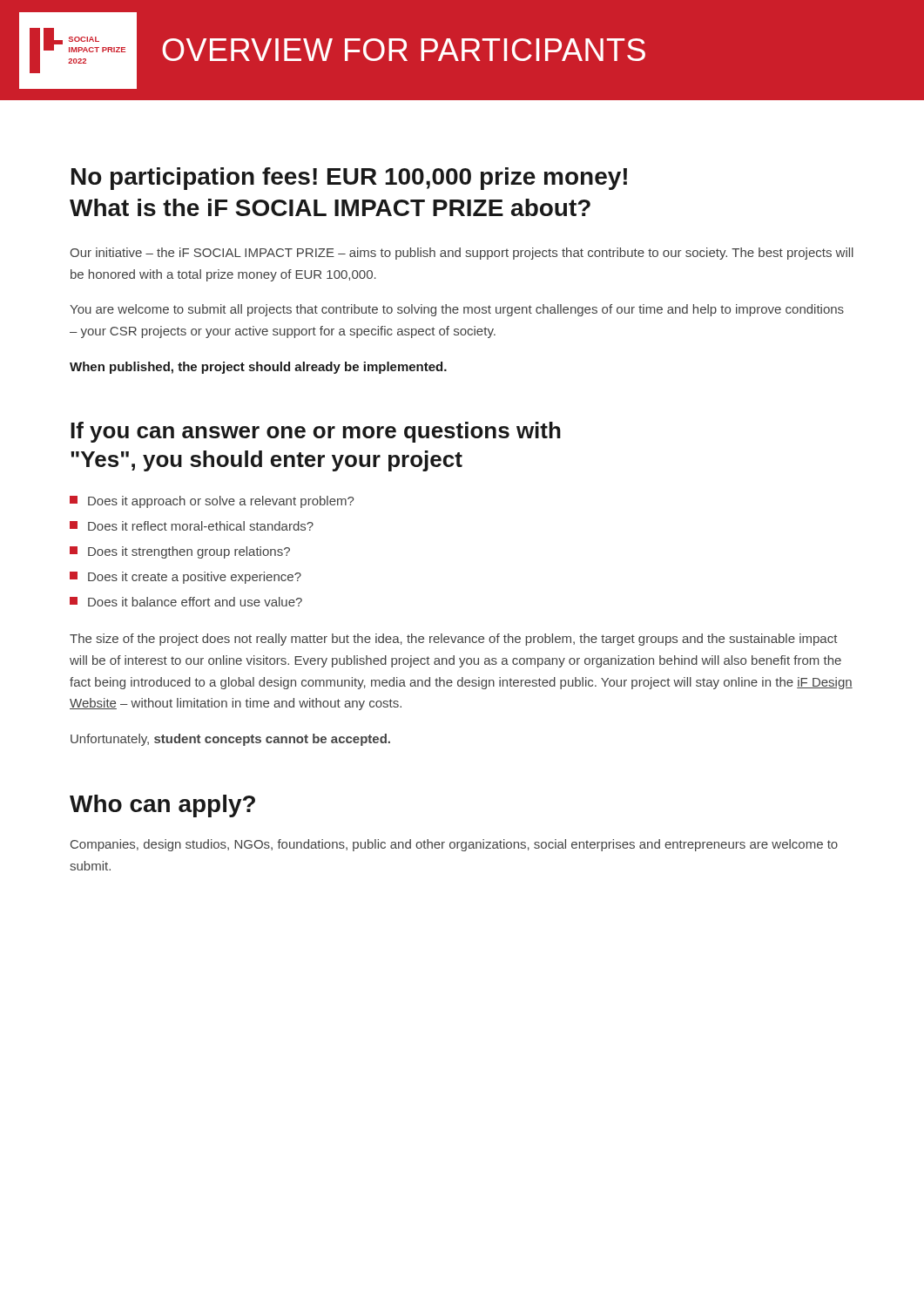This screenshot has width=924, height=1307.
Task: Locate the block starting "The size of the project does not"
Action: point(461,671)
